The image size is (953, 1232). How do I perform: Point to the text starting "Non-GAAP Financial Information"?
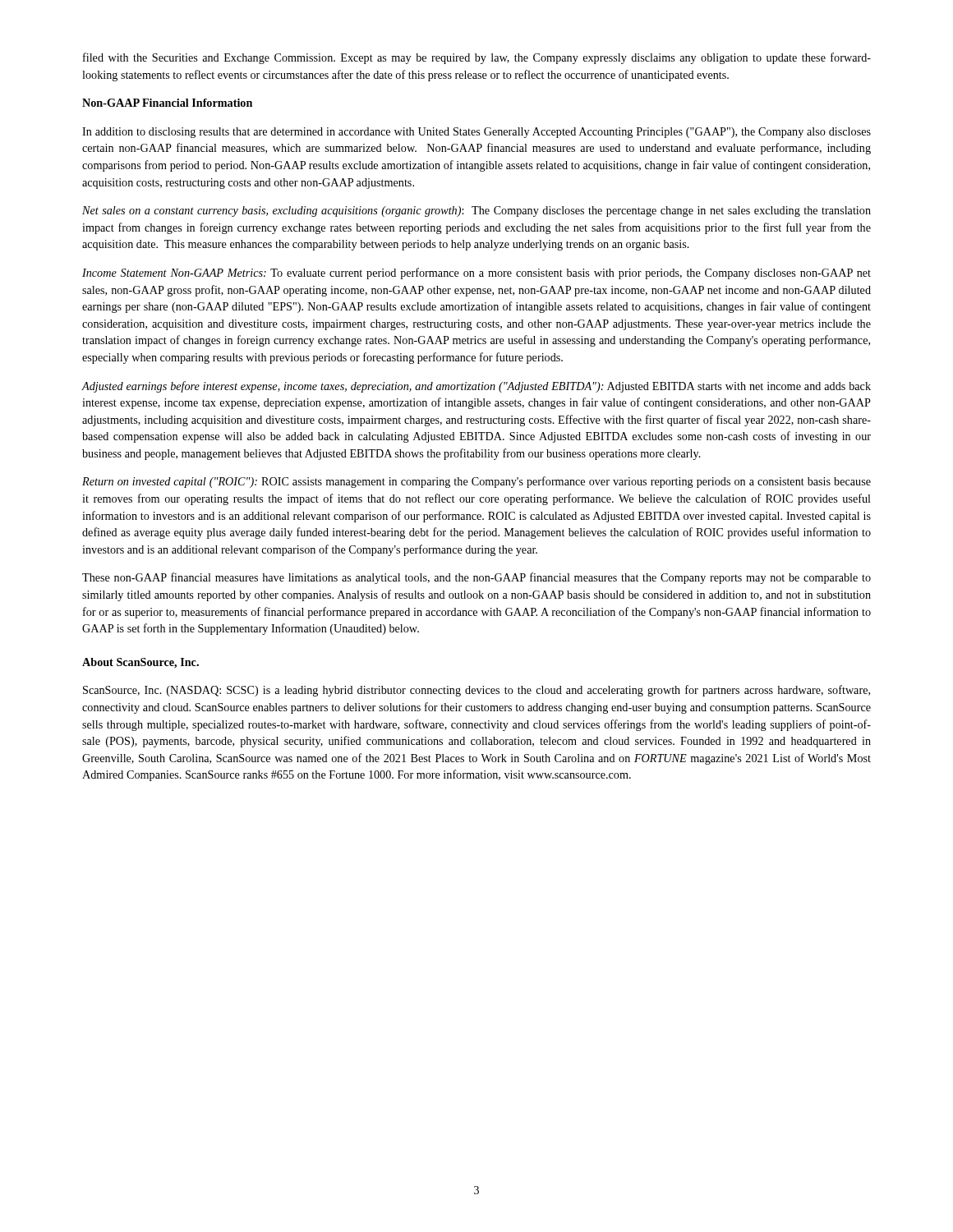167,103
